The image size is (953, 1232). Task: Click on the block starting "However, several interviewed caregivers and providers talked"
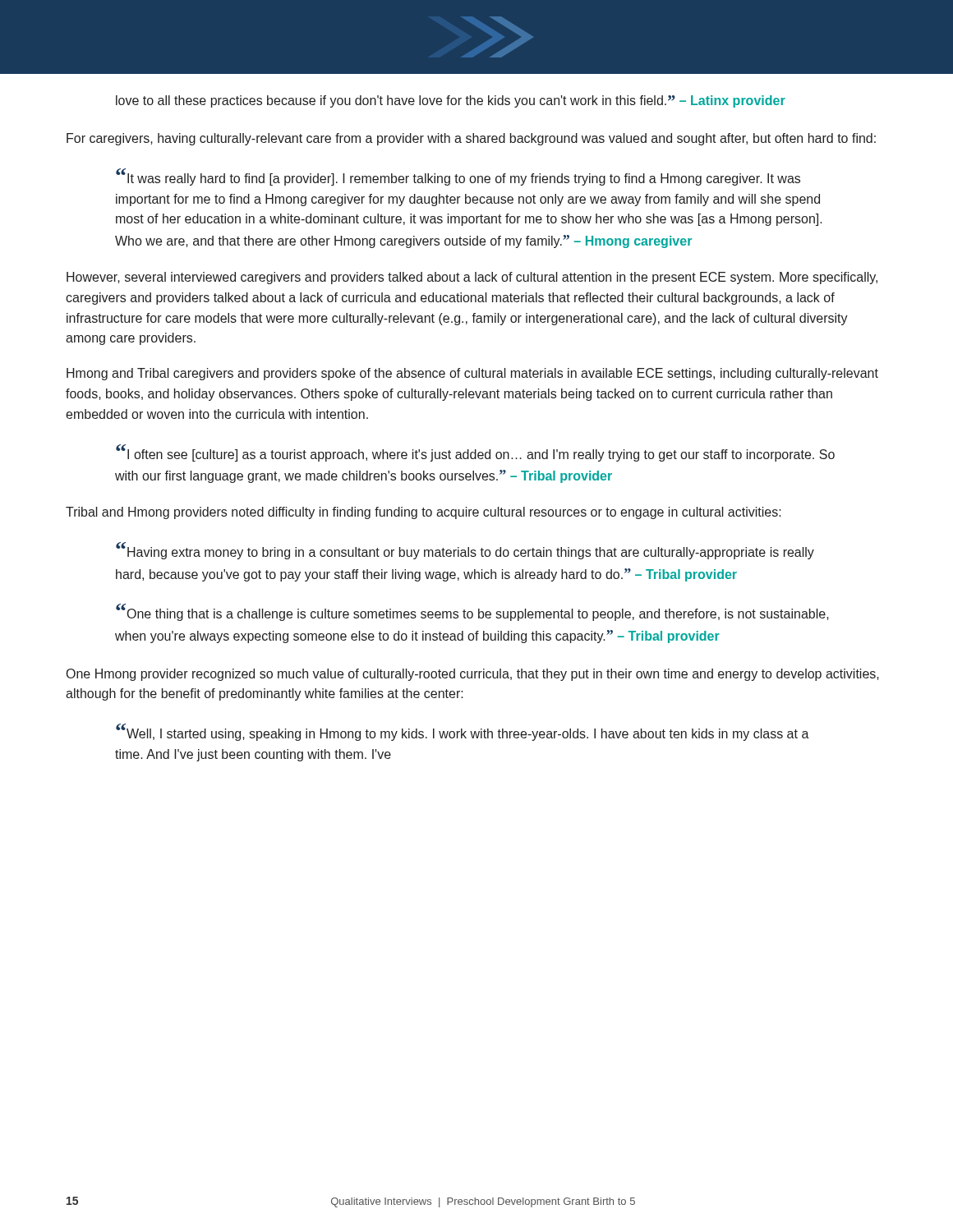click(472, 308)
